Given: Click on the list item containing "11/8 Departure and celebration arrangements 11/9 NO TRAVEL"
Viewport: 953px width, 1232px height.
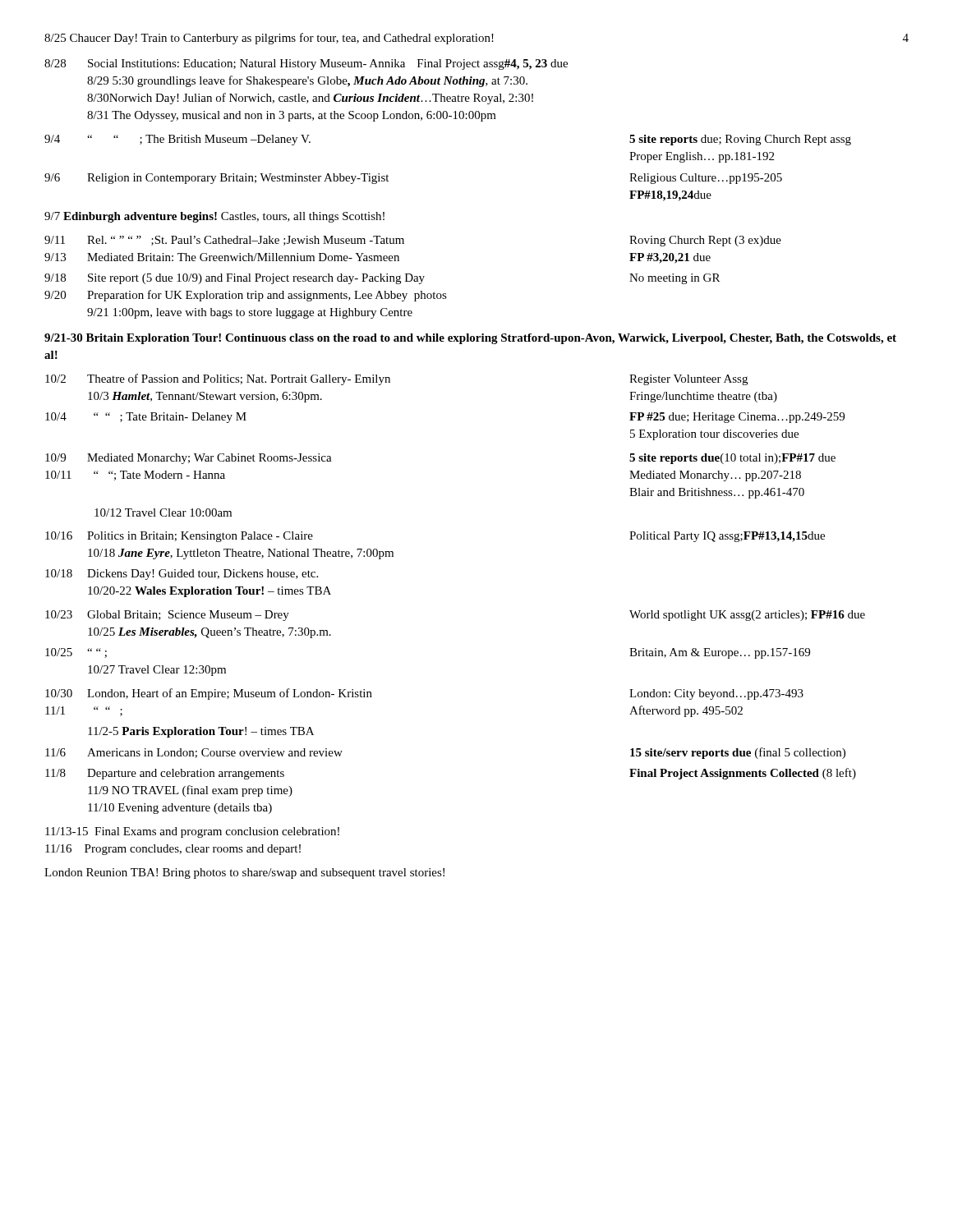Looking at the screenshot, I should pos(180,773).
